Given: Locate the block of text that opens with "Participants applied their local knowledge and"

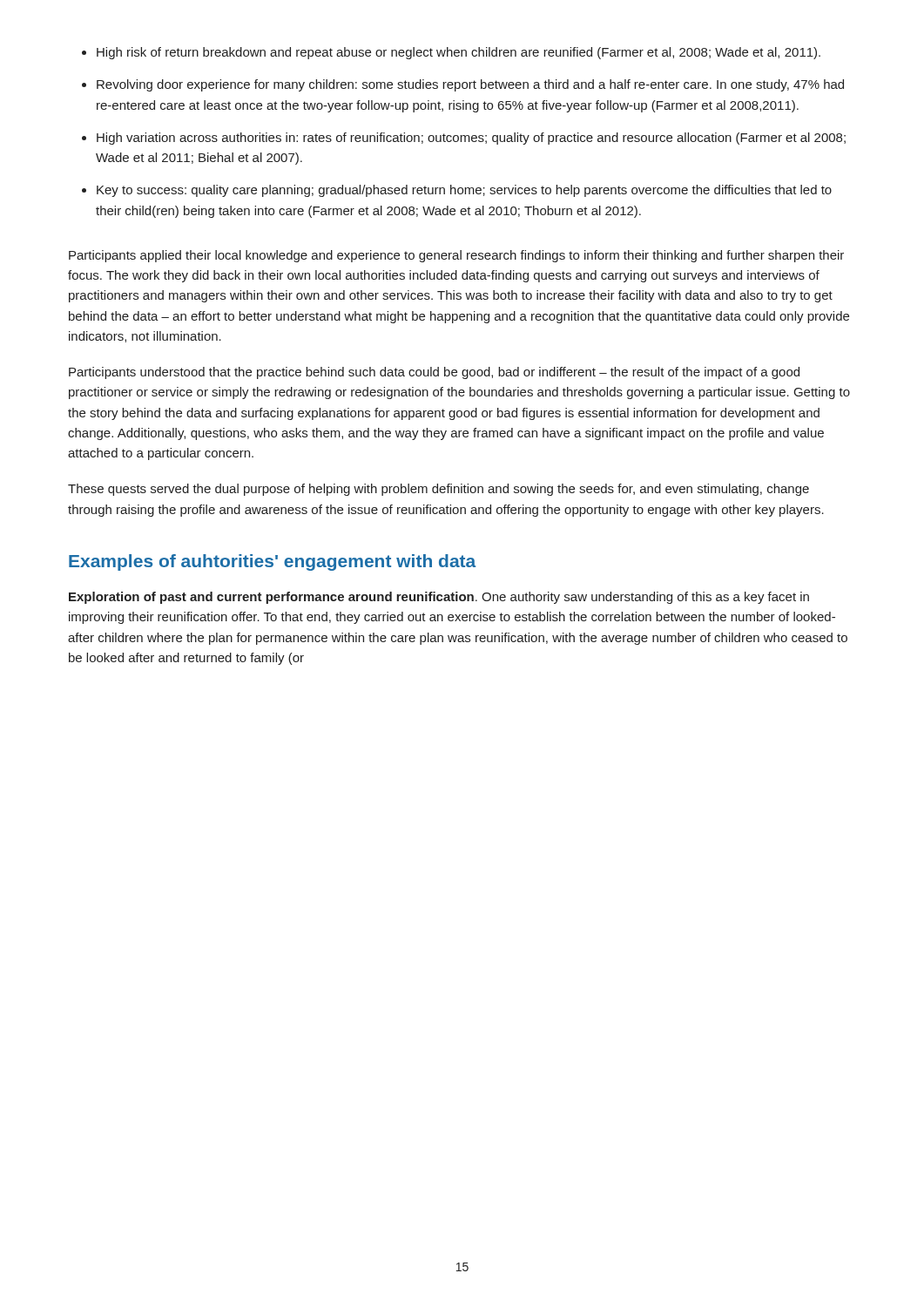Looking at the screenshot, I should click(x=459, y=295).
